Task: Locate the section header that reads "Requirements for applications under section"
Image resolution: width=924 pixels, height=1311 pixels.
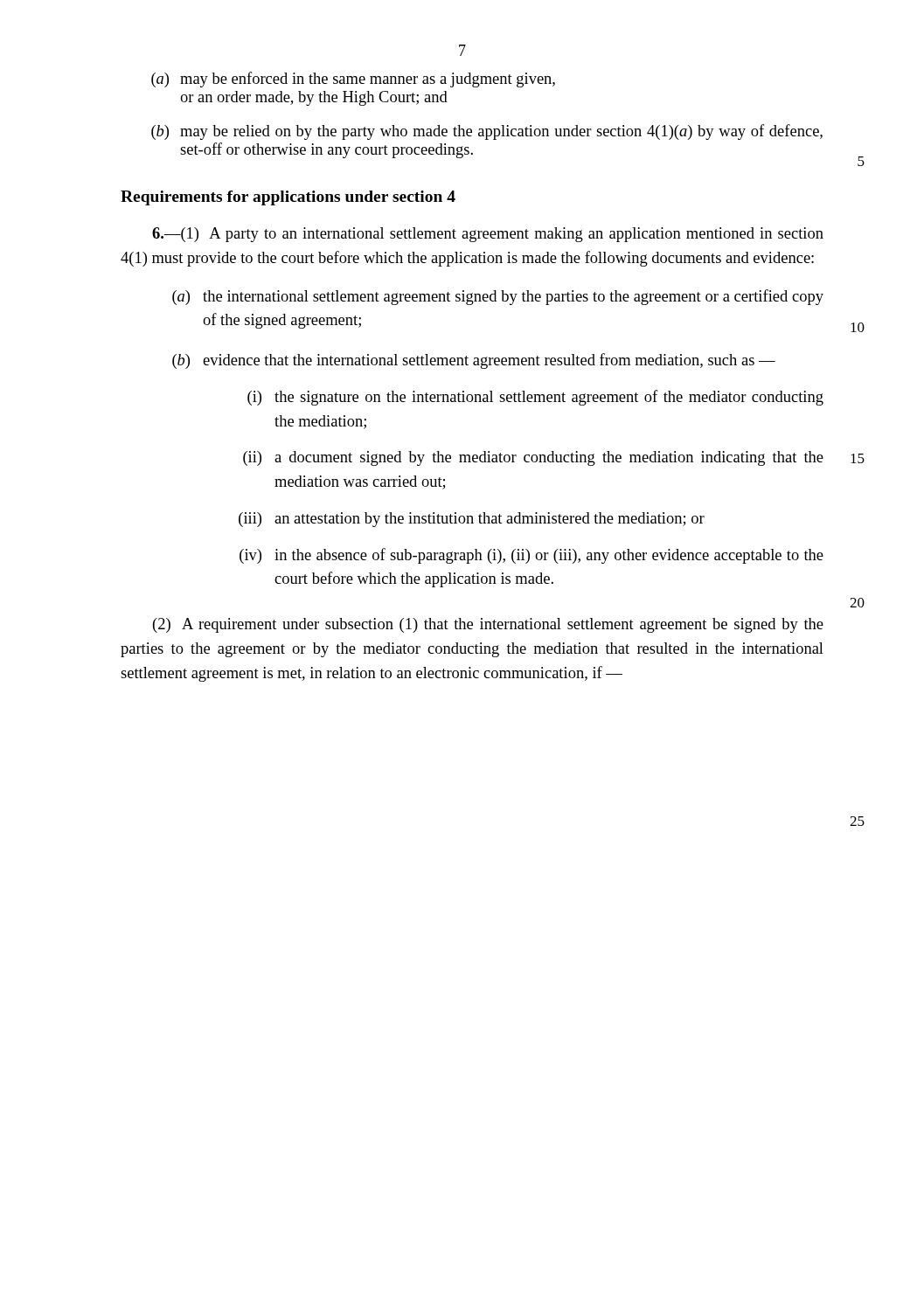Action: coord(288,196)
